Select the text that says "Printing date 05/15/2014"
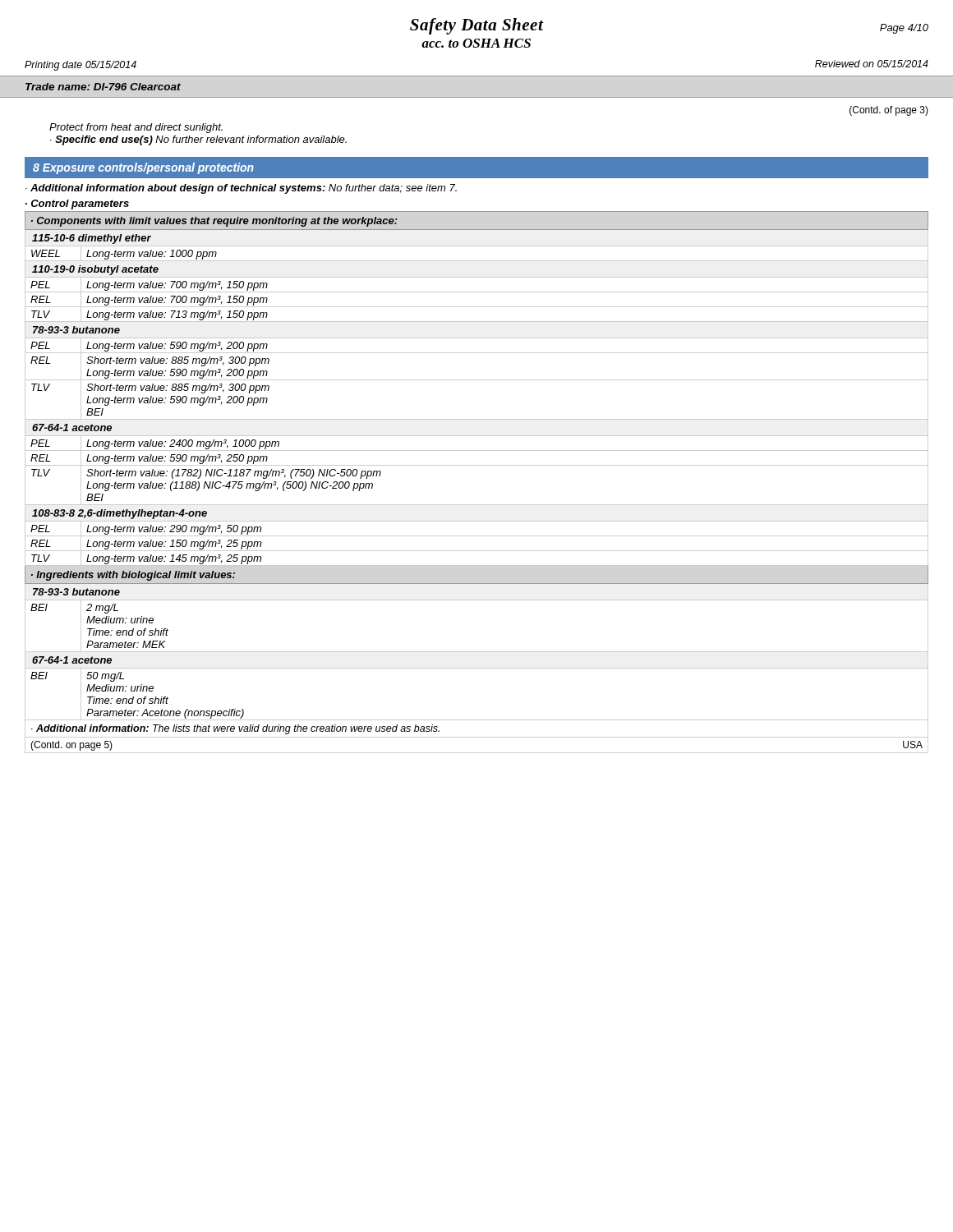This screenshot has height=1232, width=953. click(x=81, y=65)
